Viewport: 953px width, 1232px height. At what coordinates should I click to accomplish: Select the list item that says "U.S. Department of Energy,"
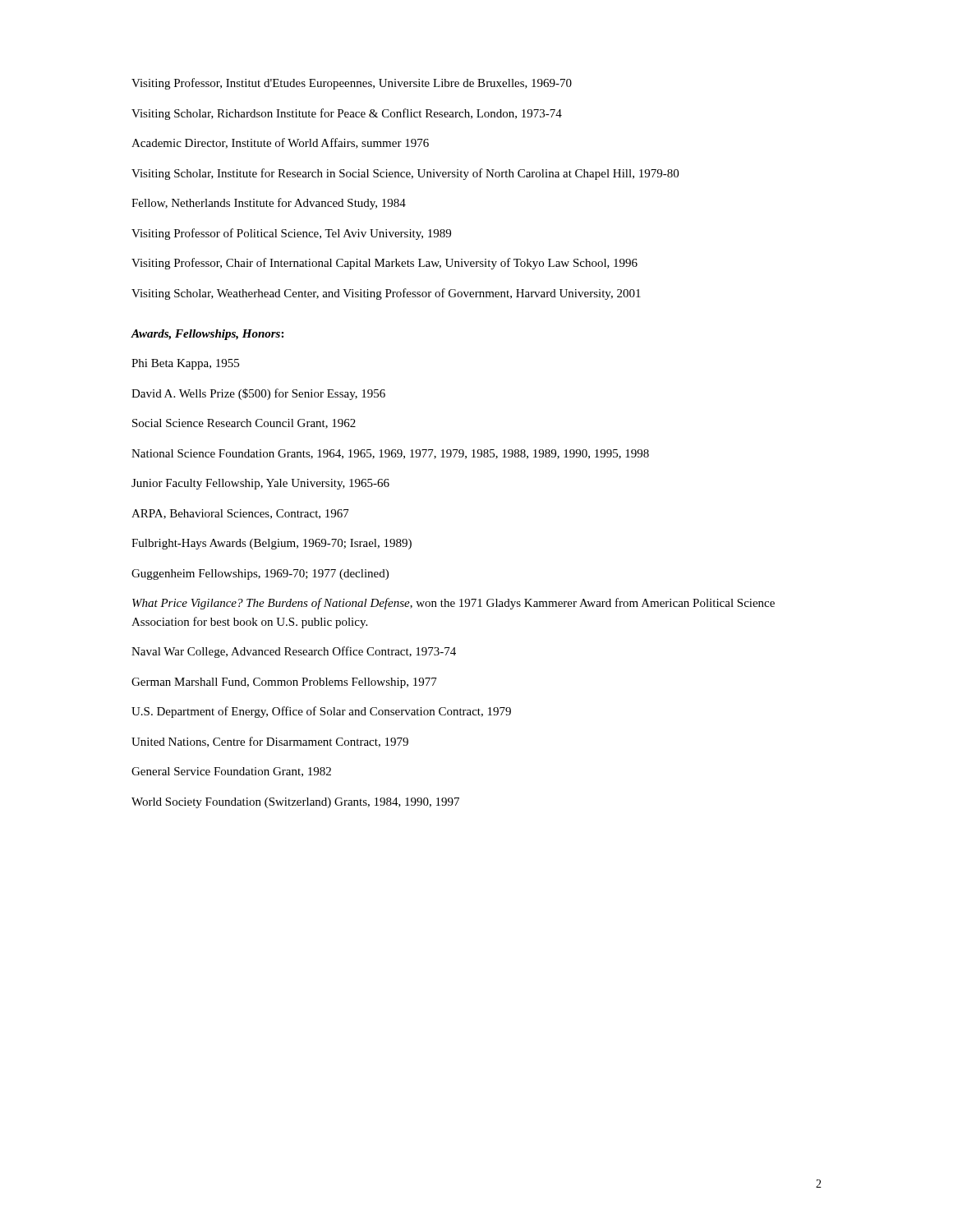[x=321, y=711]
